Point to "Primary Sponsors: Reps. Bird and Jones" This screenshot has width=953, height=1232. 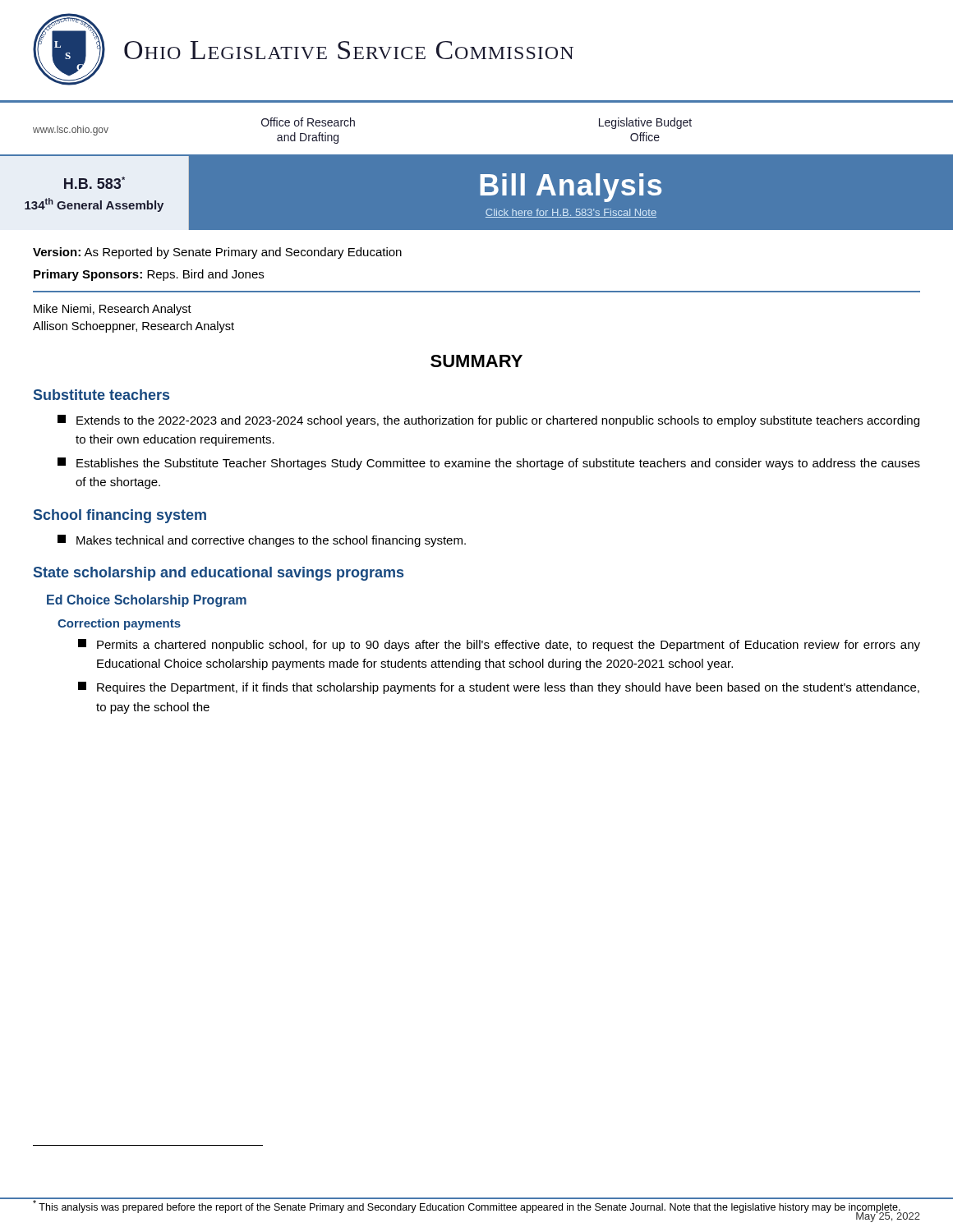coord(149,274)
